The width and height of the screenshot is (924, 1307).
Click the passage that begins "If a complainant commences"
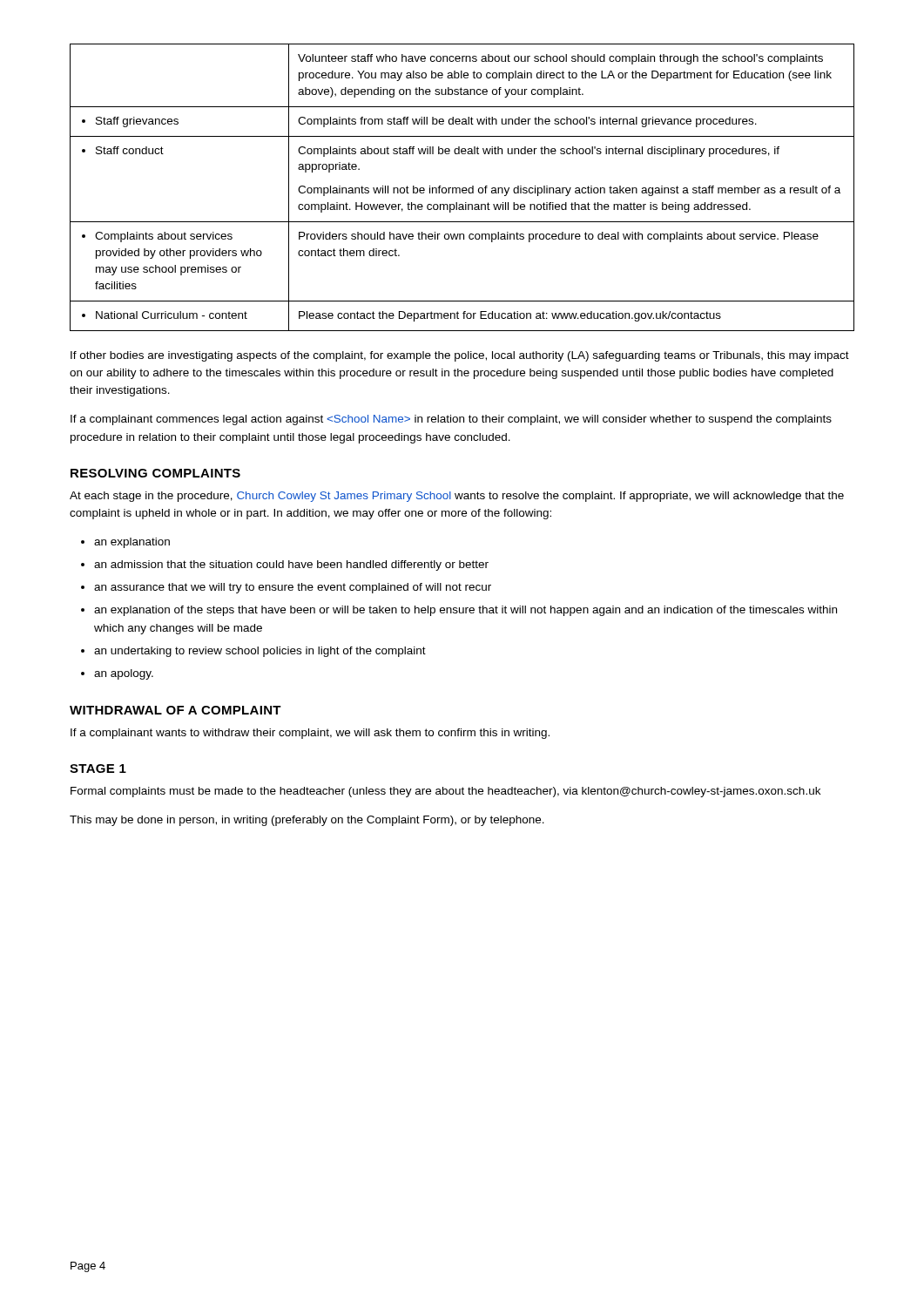coord(451,428)
